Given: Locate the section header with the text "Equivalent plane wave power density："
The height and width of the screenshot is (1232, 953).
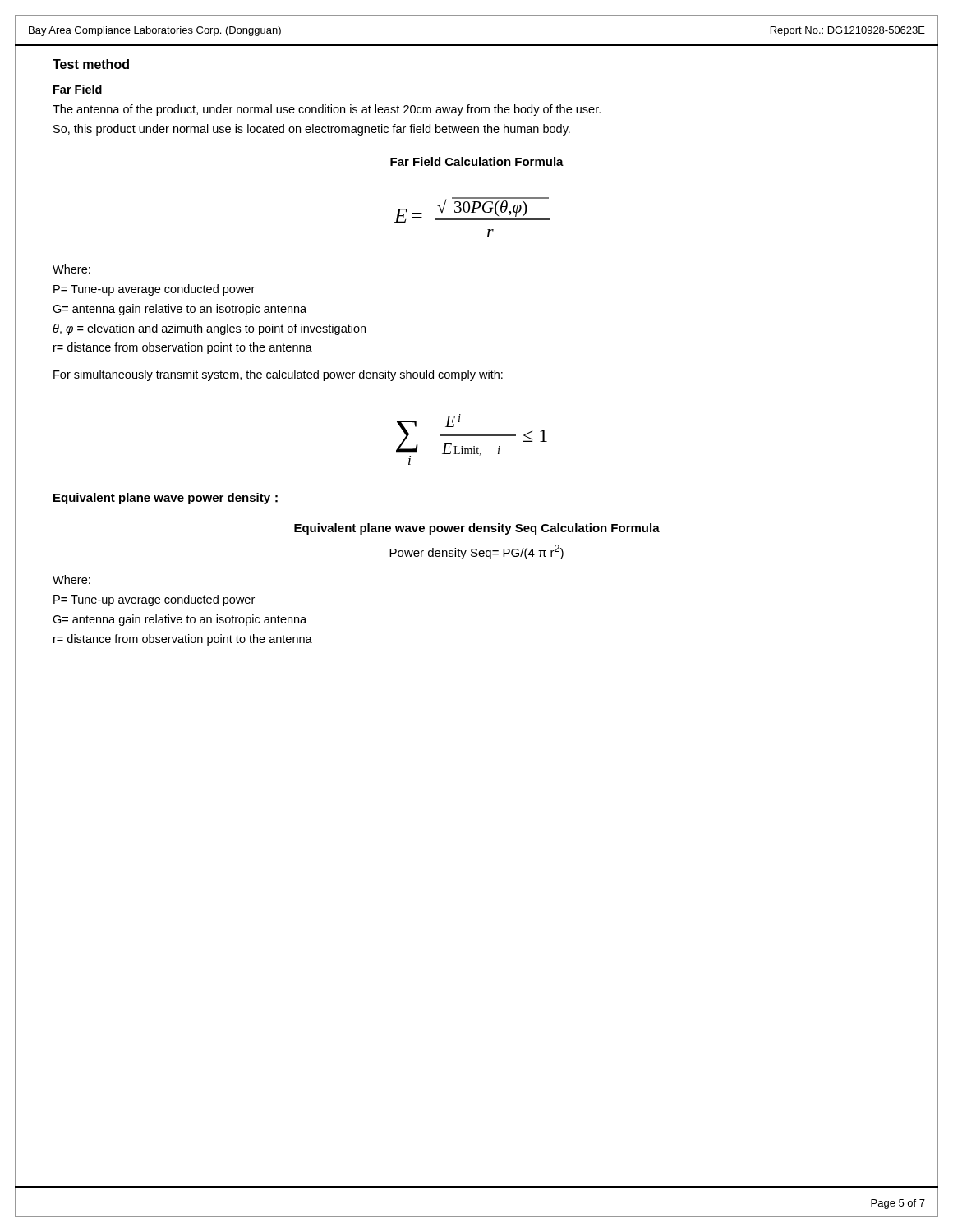Looking at the screenshot, I should [x=168, y=497].
